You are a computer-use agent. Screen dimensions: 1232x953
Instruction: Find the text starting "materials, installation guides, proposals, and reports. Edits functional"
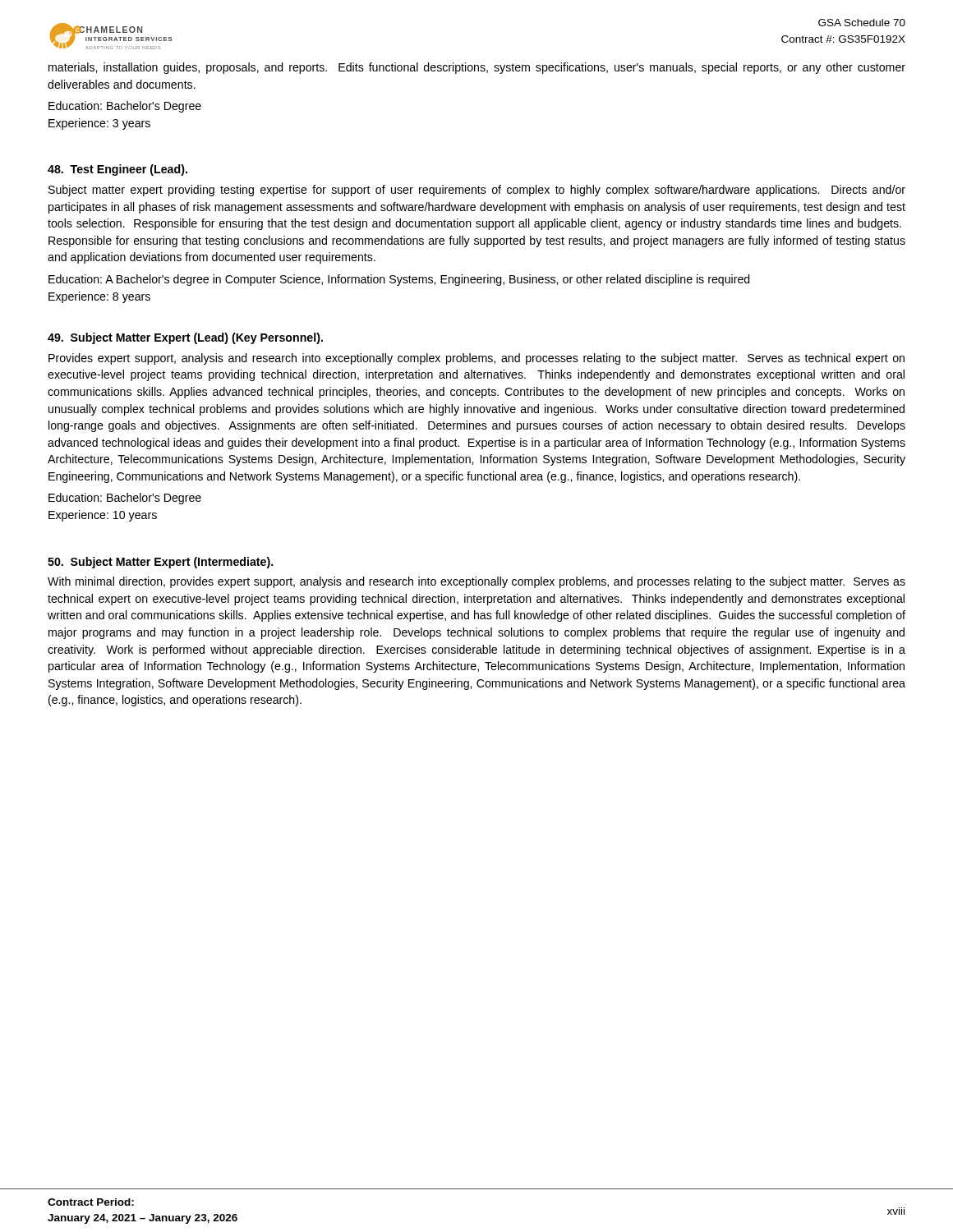476,76
